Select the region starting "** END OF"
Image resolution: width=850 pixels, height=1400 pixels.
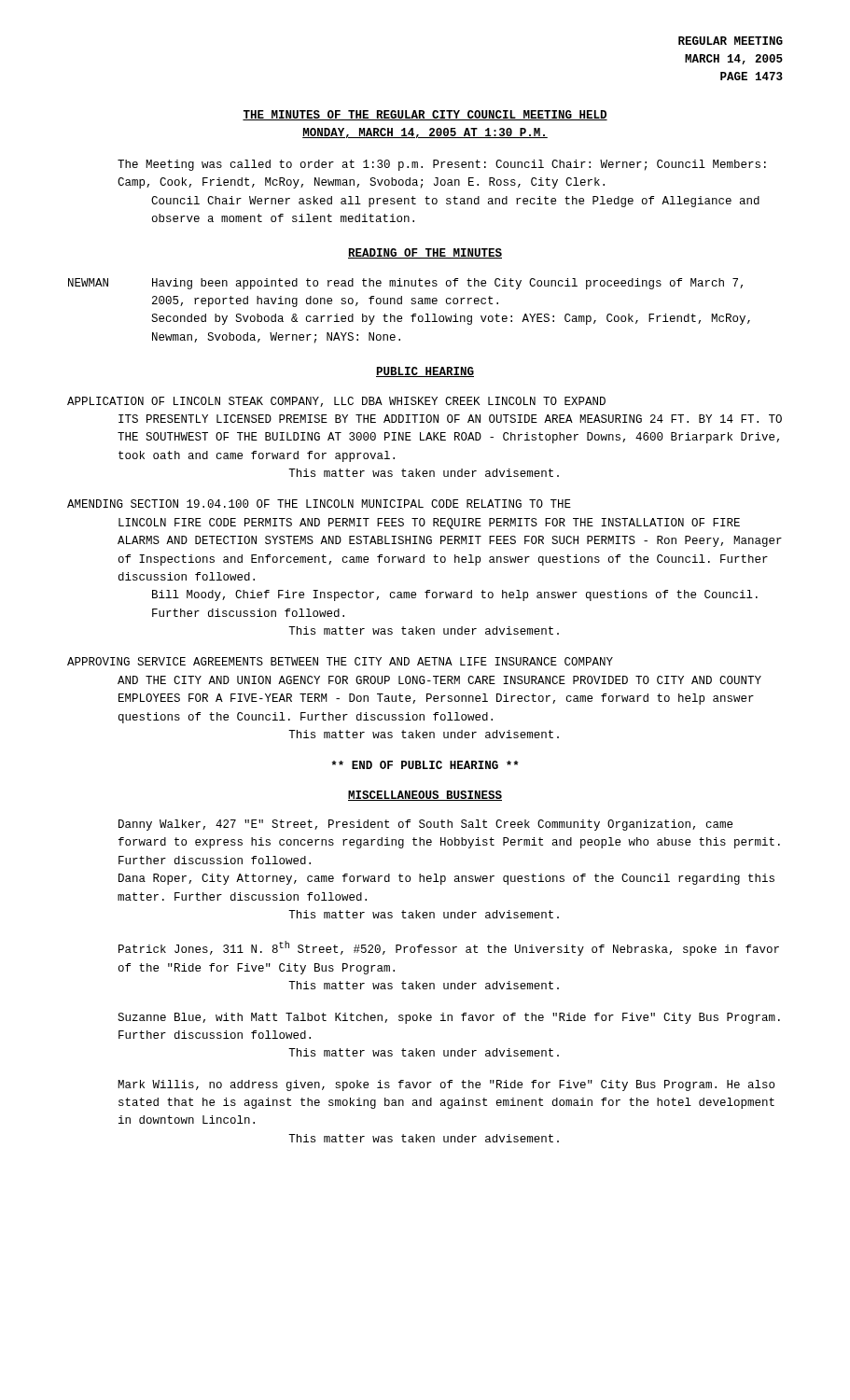click(425, 766)
